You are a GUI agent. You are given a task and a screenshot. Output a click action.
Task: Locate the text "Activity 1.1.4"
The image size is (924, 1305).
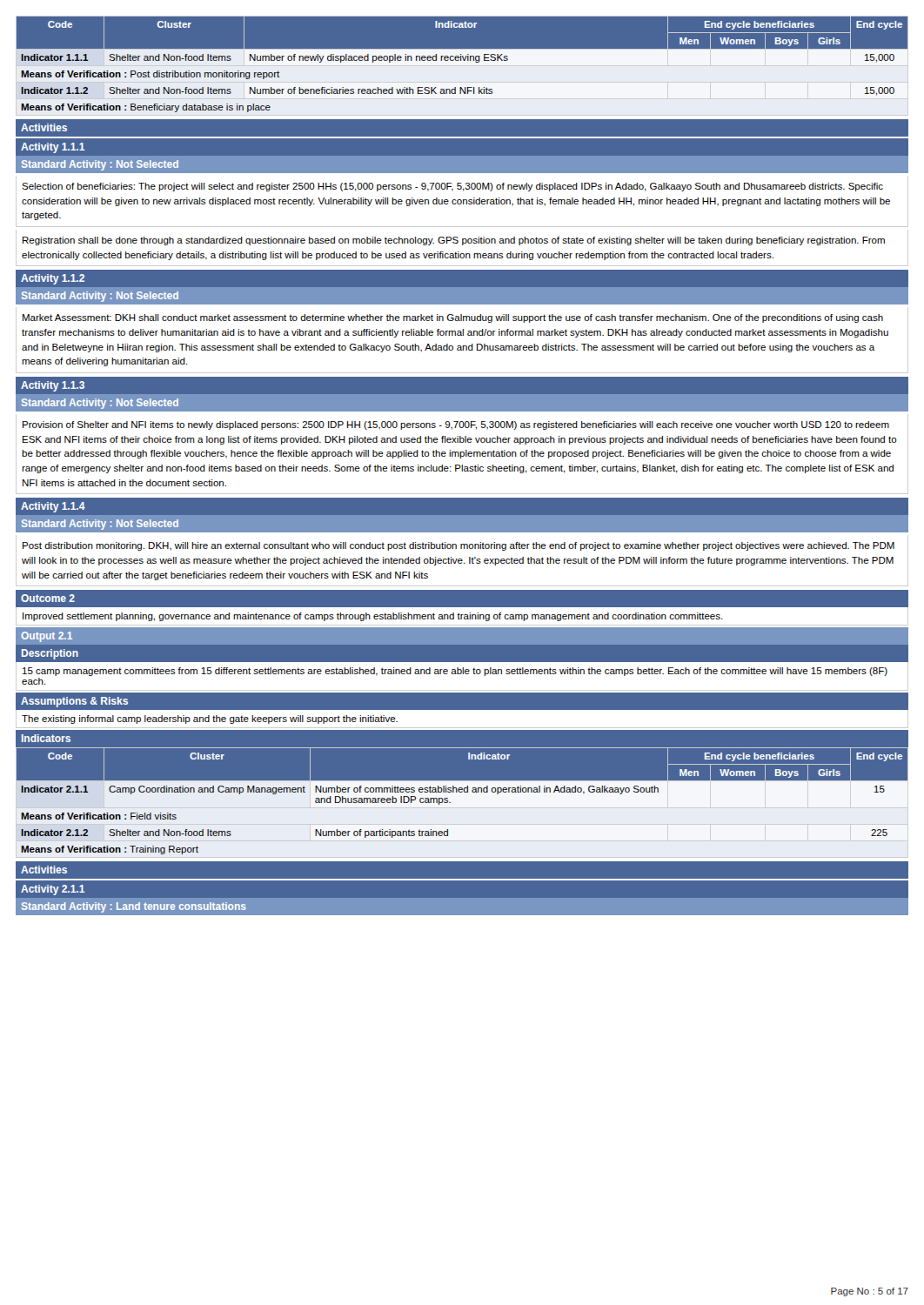(x=53, y=507)
